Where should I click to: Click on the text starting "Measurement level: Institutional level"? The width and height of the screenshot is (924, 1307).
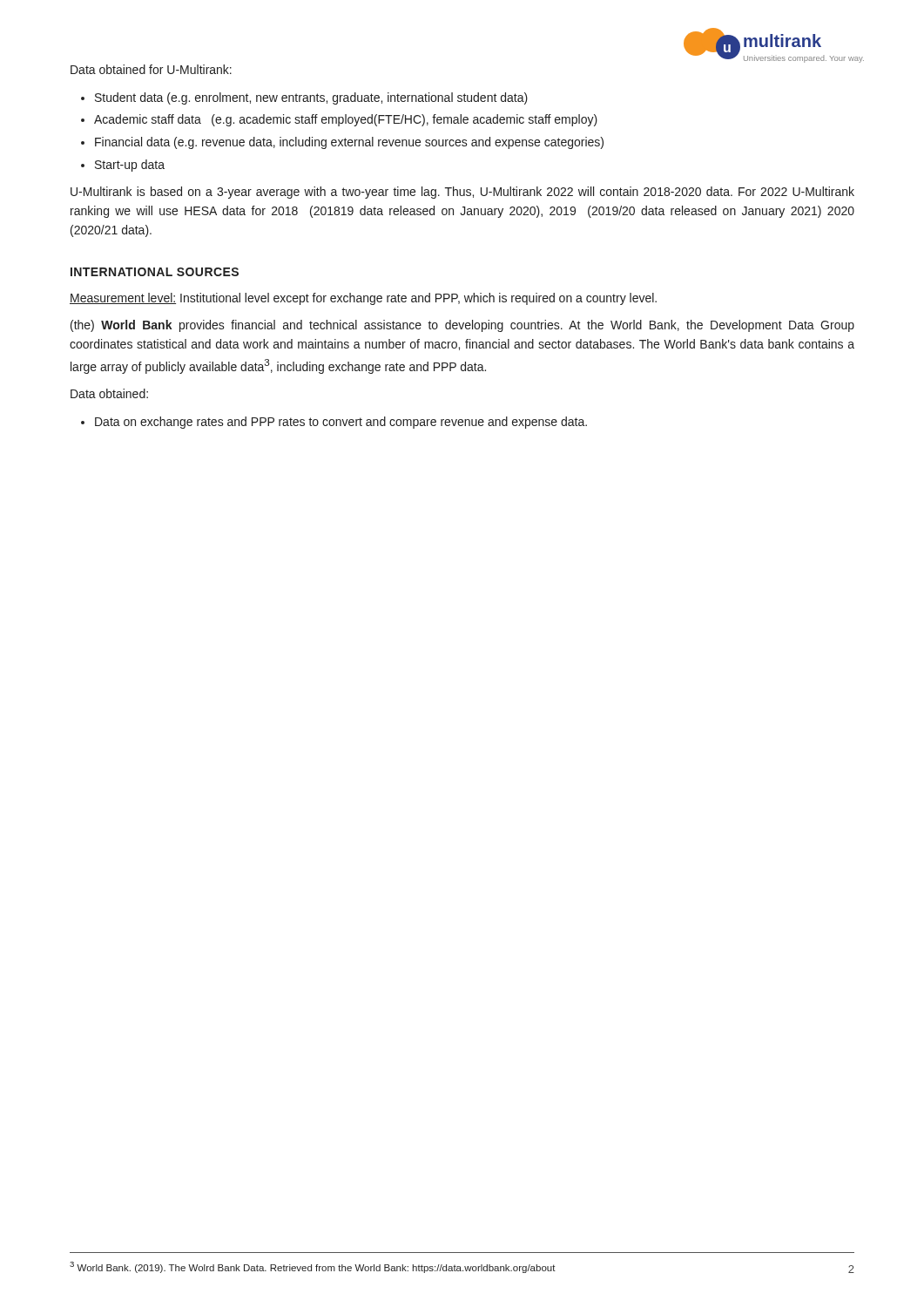click(x=364, y=298)
